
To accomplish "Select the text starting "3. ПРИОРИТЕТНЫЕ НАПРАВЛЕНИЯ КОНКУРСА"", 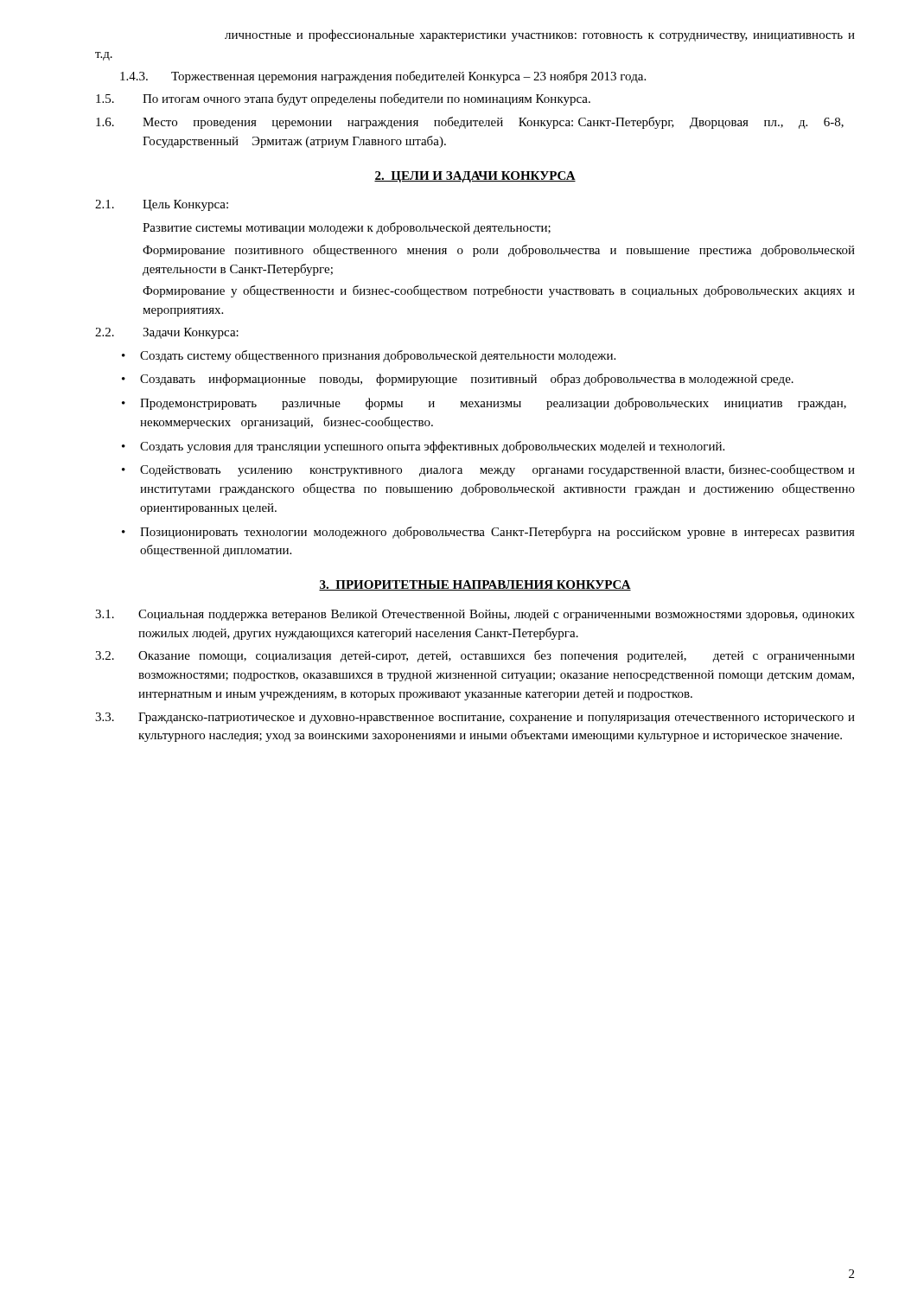I will tap(475, 585).
